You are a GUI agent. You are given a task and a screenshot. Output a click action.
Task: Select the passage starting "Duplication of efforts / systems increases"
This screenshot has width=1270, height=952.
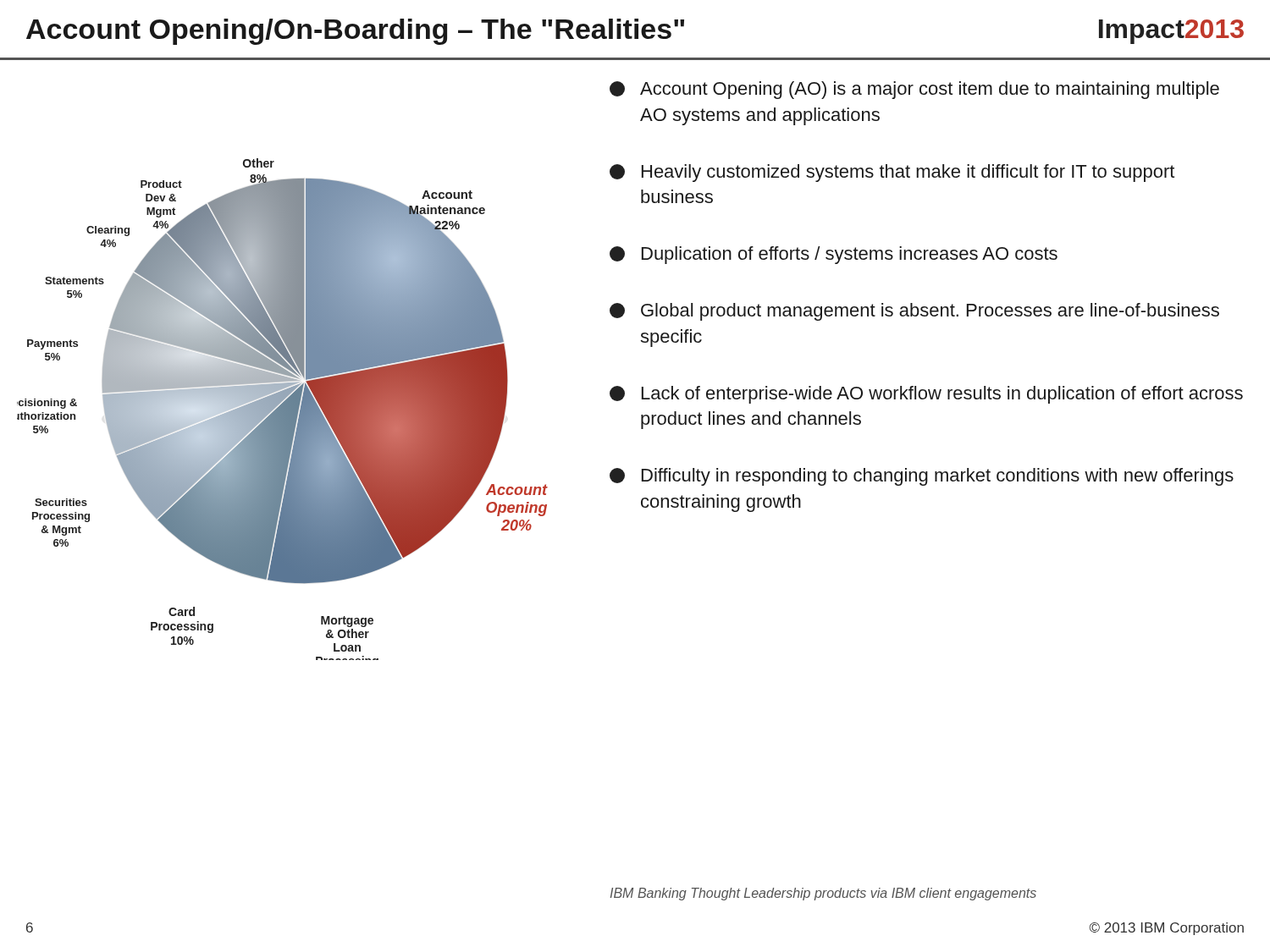(834, 254)
